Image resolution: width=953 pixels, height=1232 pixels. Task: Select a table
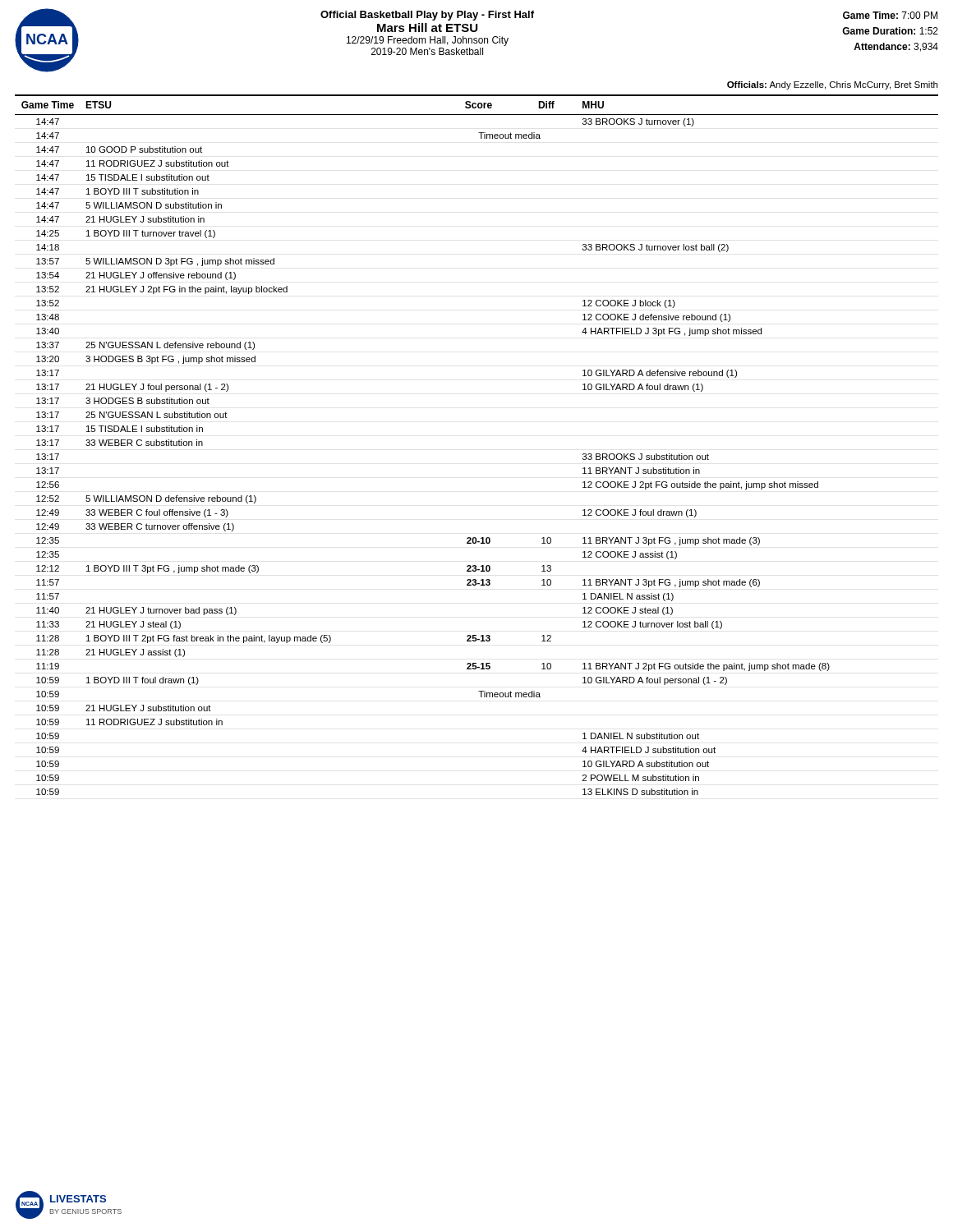tap(476, 447)
